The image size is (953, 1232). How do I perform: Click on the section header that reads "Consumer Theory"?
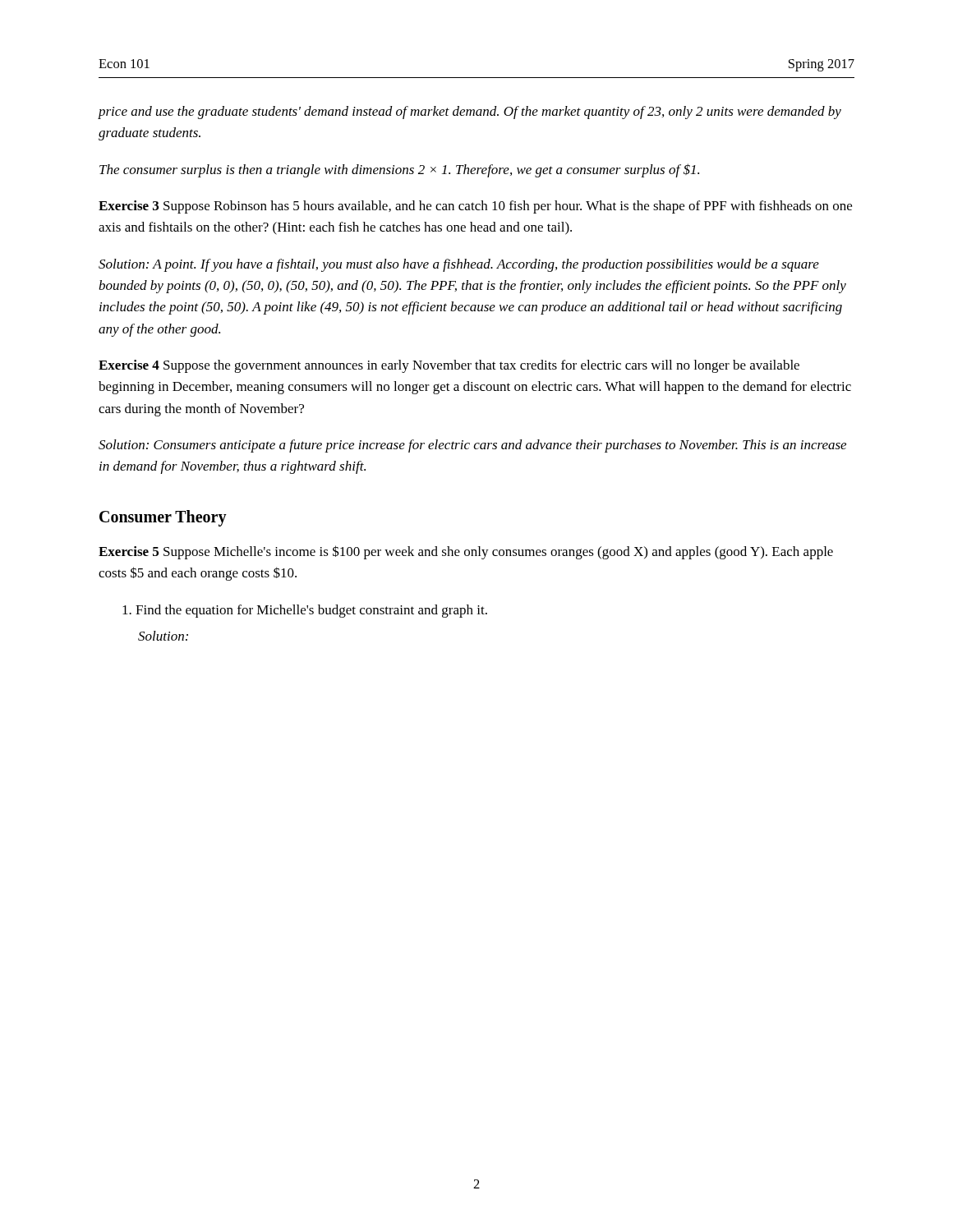[x=162, y=516]
